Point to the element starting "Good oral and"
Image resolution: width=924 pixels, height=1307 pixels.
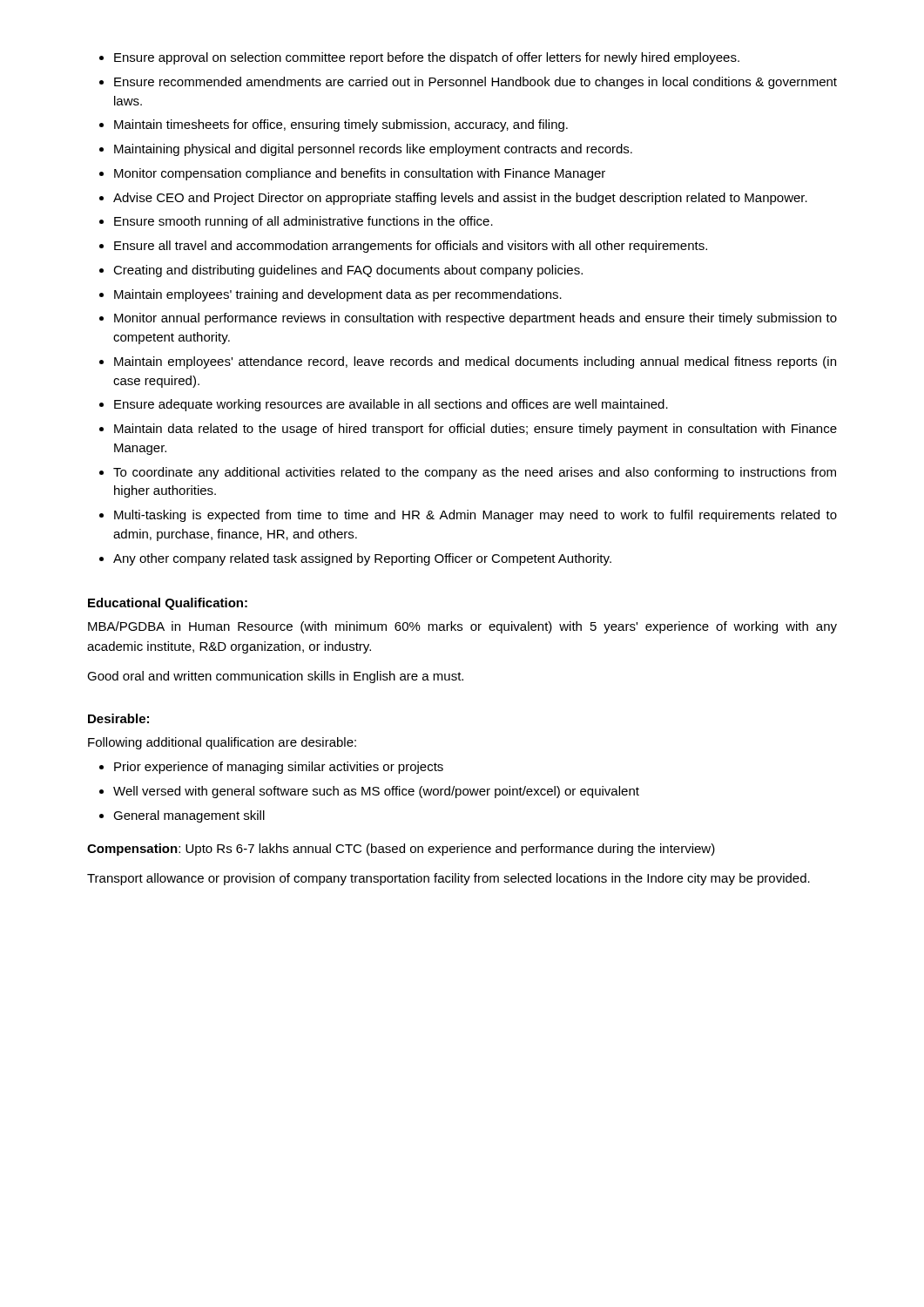(x=276, y=676)
